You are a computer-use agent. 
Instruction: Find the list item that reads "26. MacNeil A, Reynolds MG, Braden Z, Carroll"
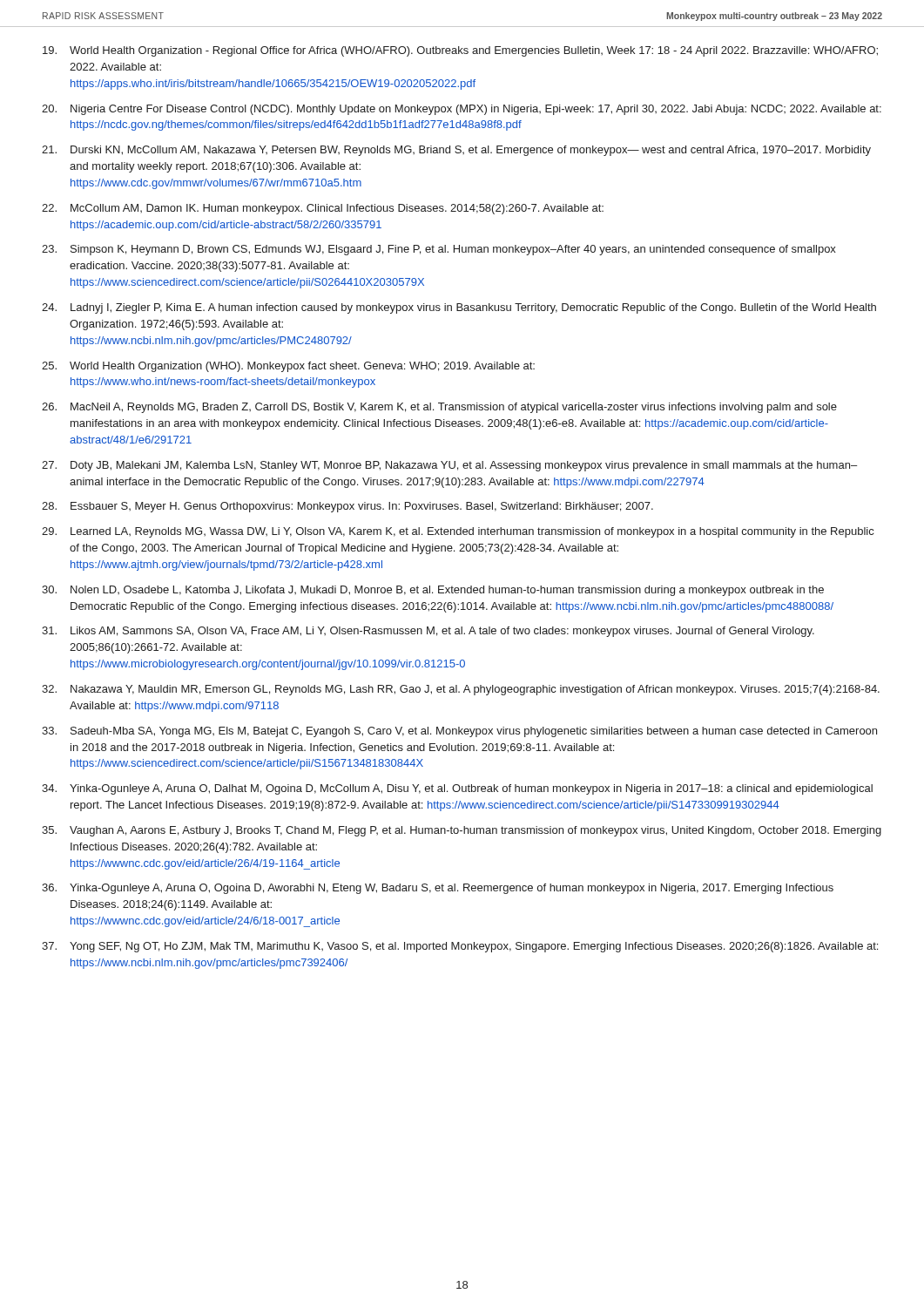pyautogui.click(x=462, y=424)
